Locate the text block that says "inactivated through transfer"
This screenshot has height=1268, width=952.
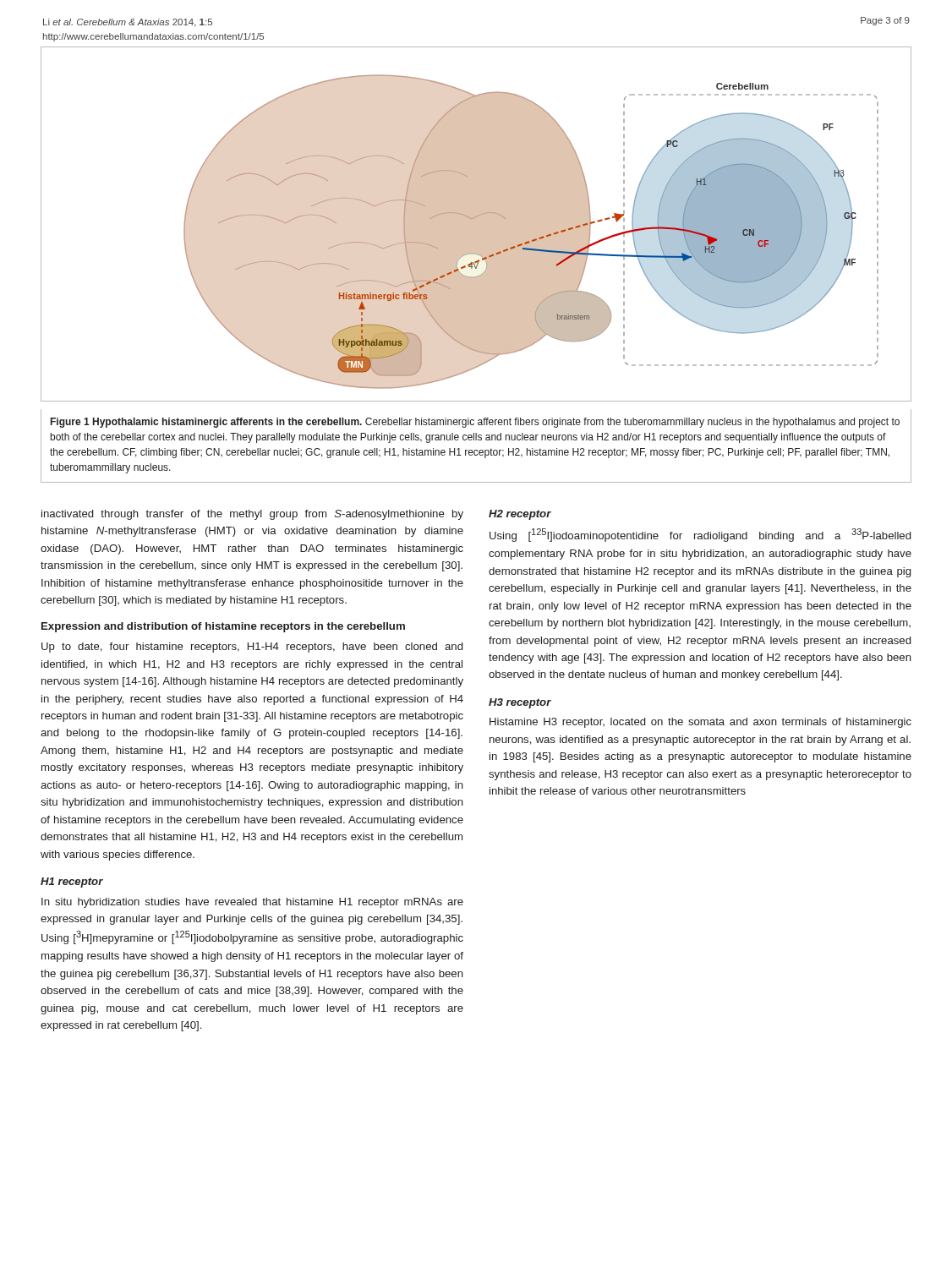(x=252, y=557)
